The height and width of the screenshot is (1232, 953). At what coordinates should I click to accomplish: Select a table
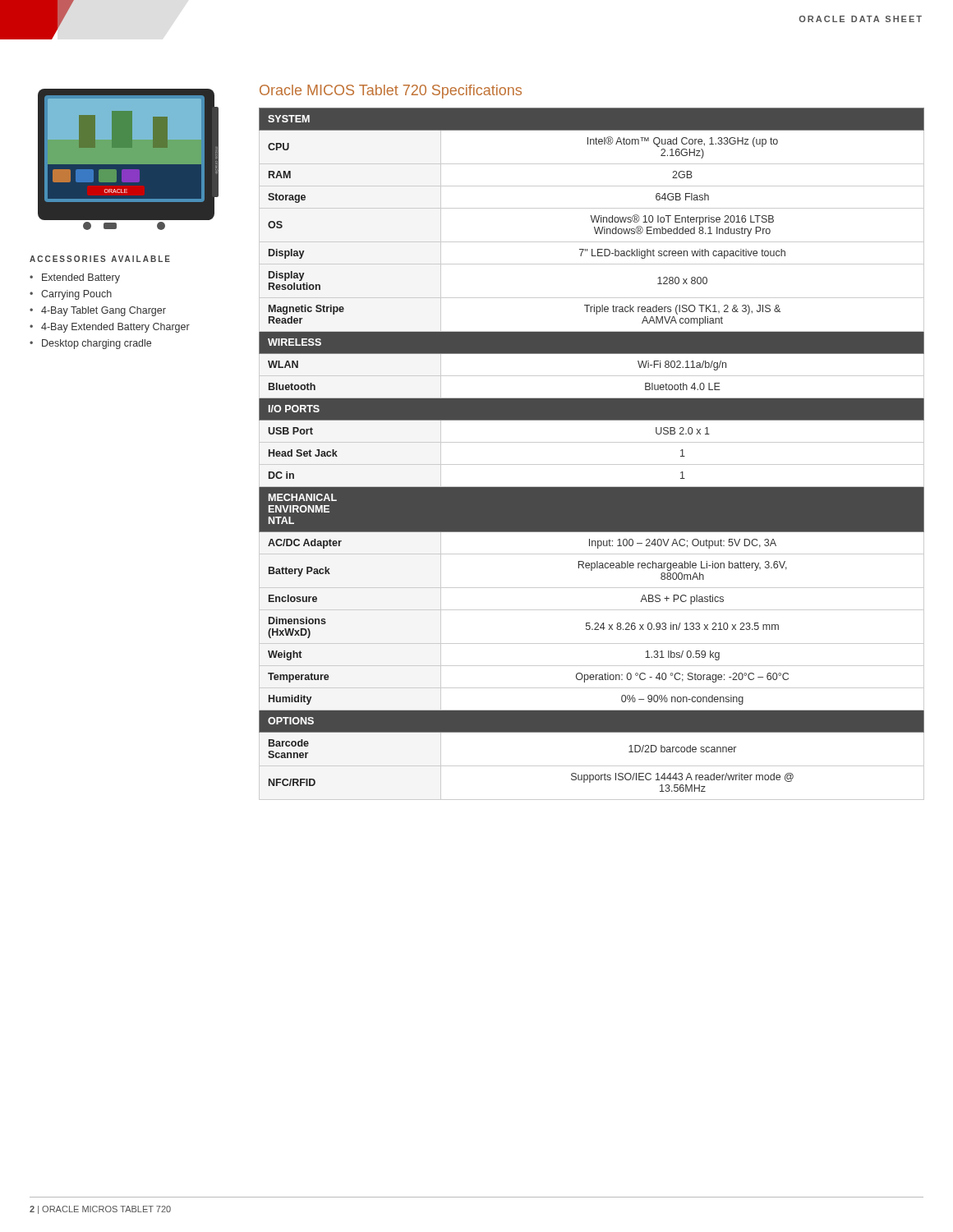coord(592,454)
